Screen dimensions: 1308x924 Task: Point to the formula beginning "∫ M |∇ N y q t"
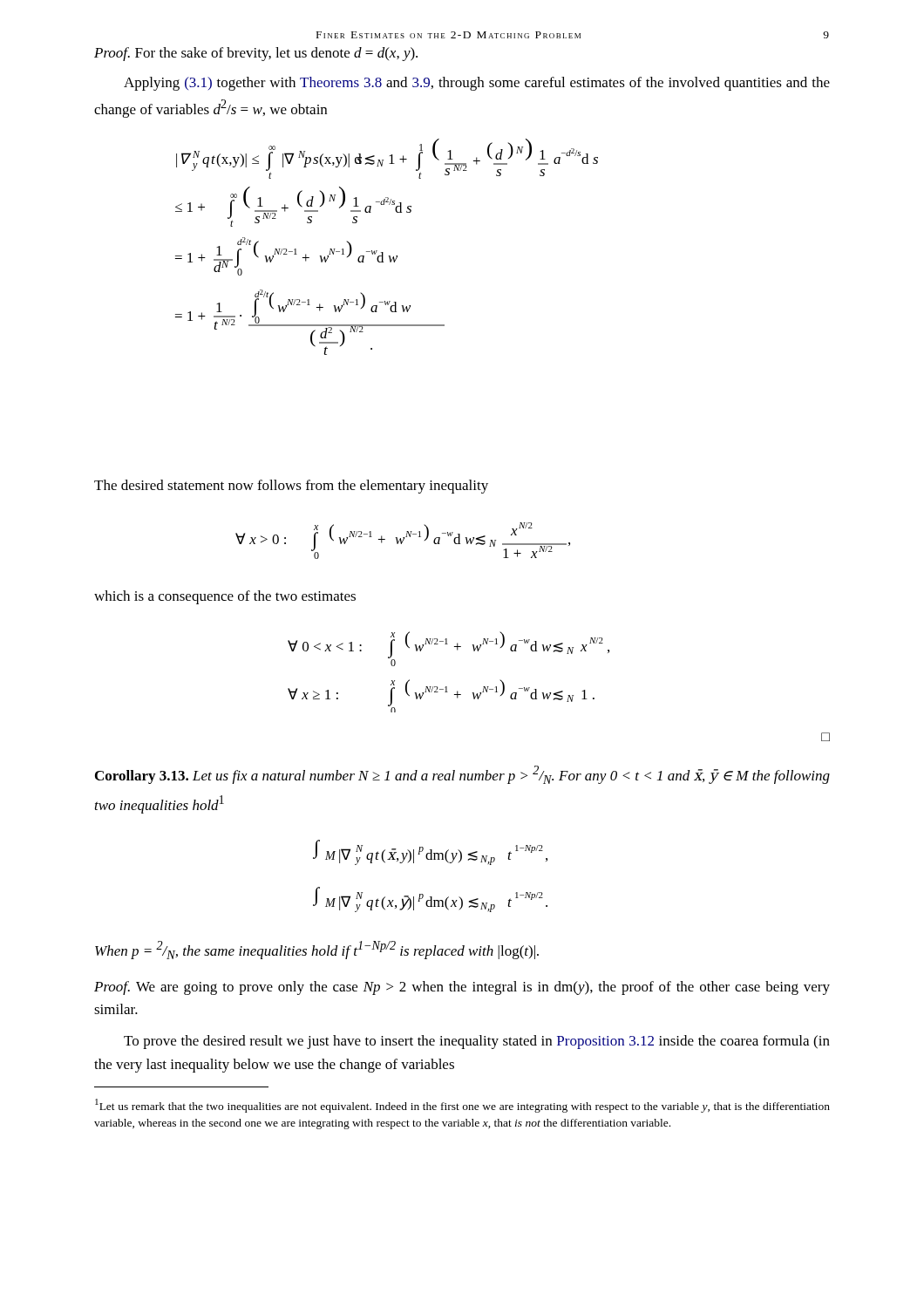click(x=462, y=873)
